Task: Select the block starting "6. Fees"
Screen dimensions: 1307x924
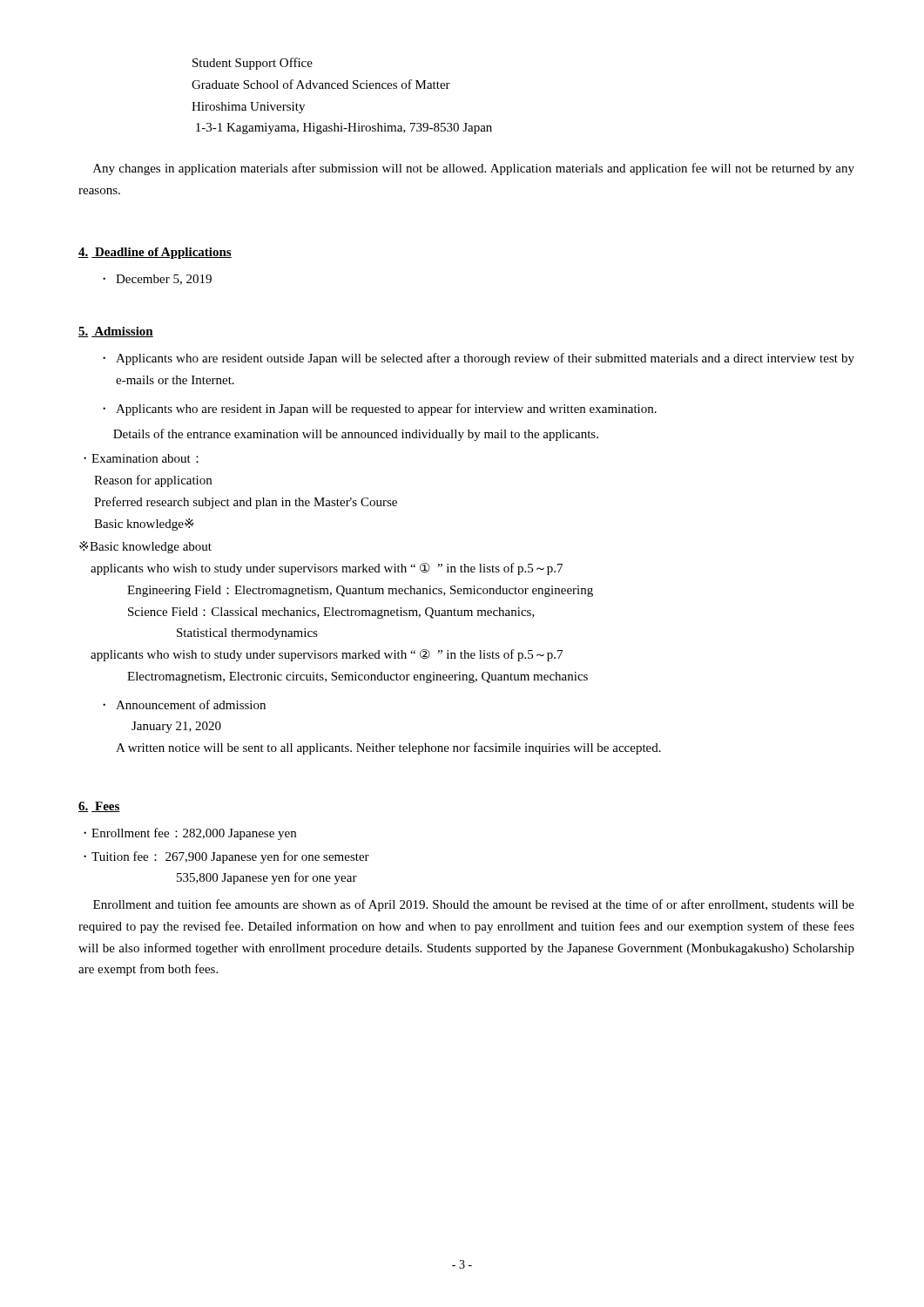Action: (99, 806)
